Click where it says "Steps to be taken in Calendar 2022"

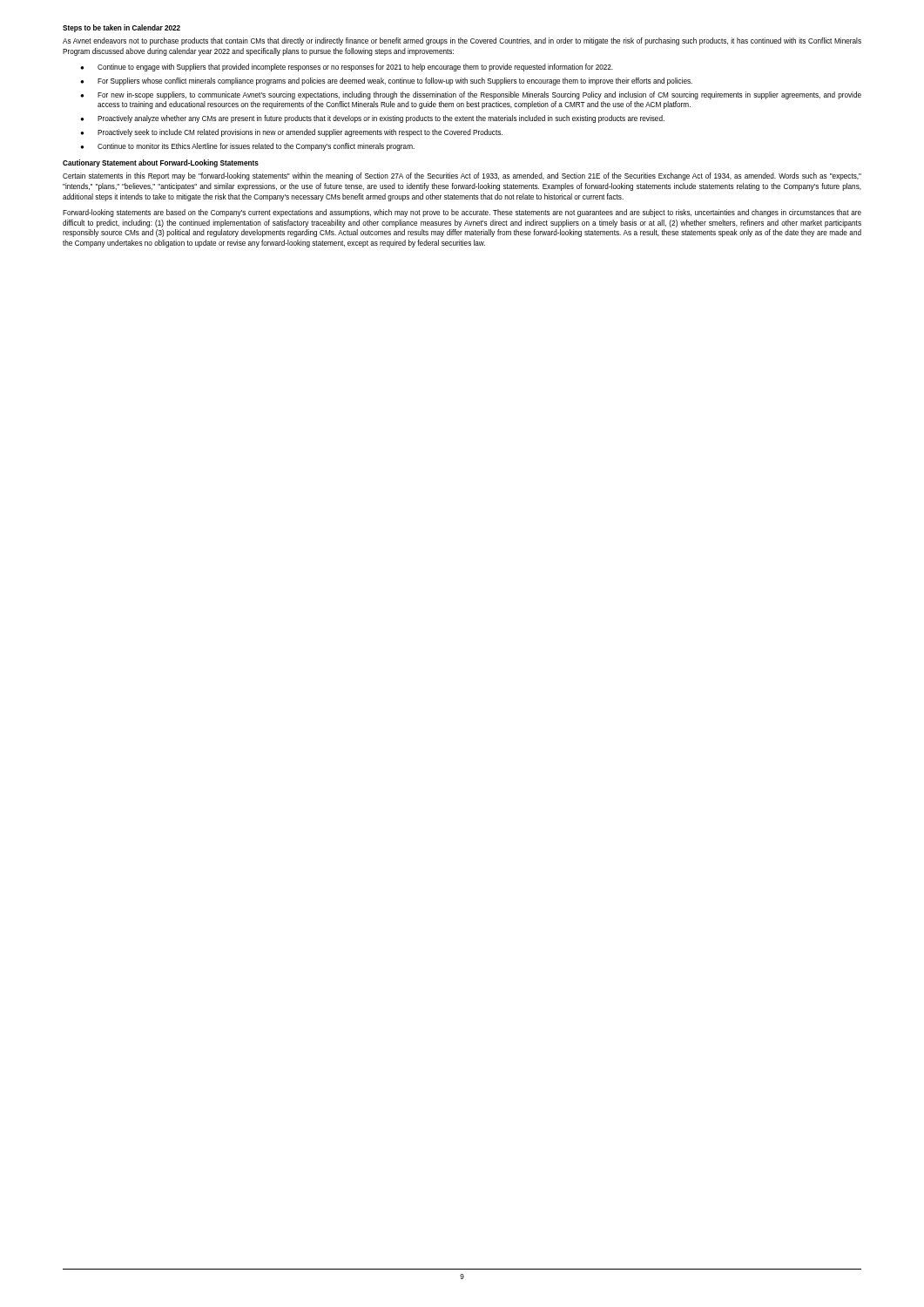[122, 28]
